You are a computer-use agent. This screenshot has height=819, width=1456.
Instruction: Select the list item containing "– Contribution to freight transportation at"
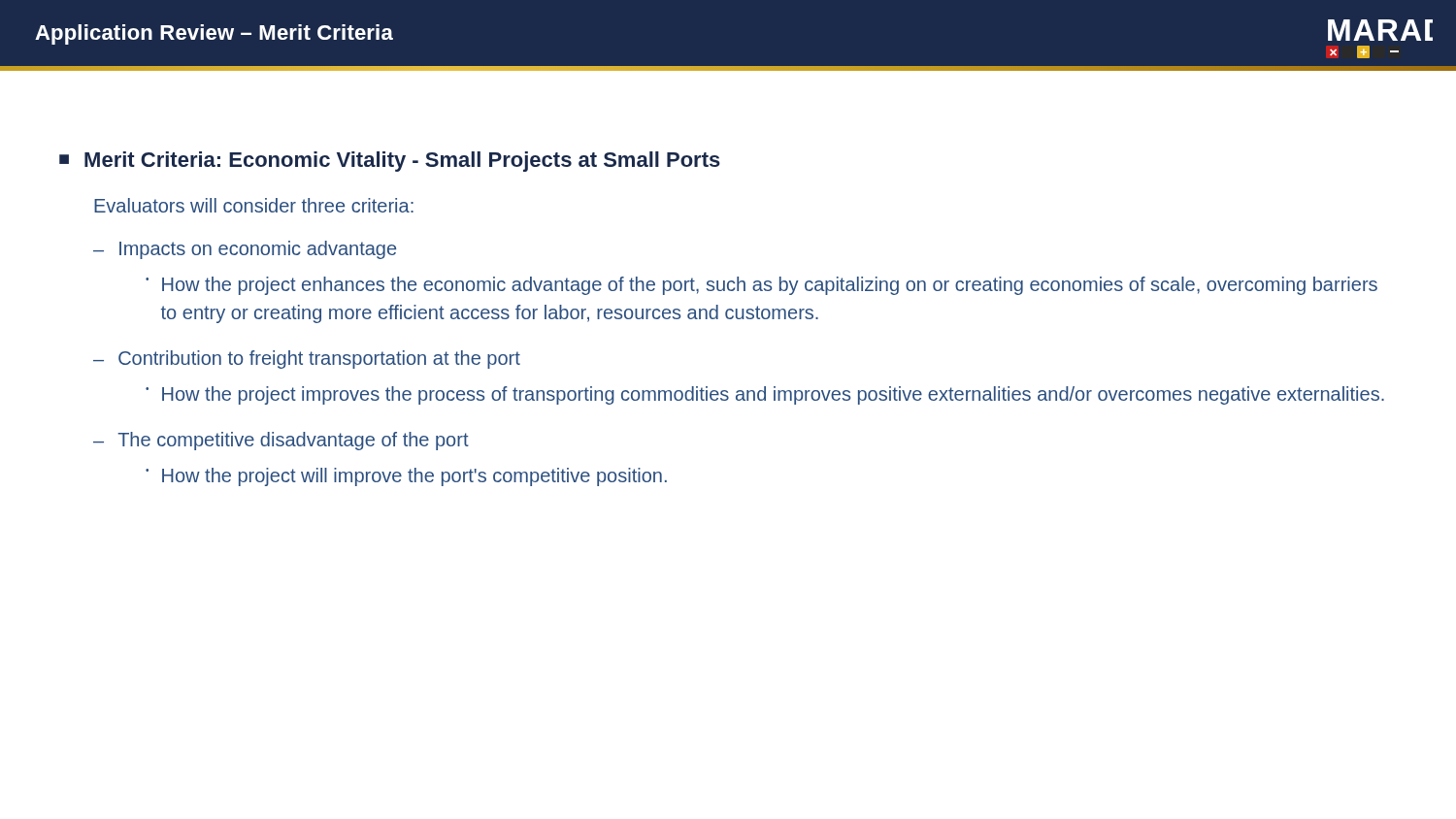307,358
